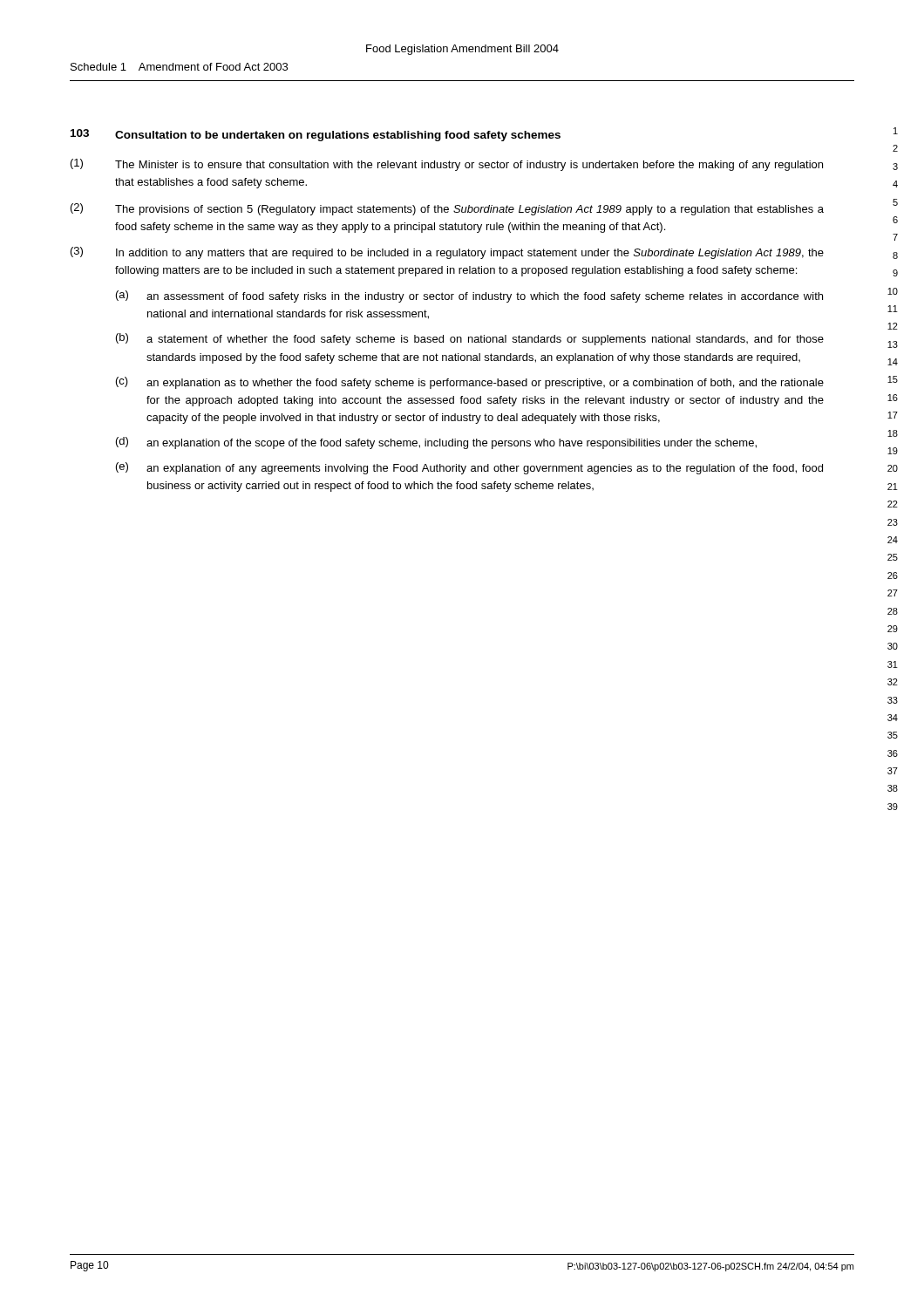Screen dimensions: 1308x924
Task: Select the passage starting "(2) The provisions"
Action: 447,218
